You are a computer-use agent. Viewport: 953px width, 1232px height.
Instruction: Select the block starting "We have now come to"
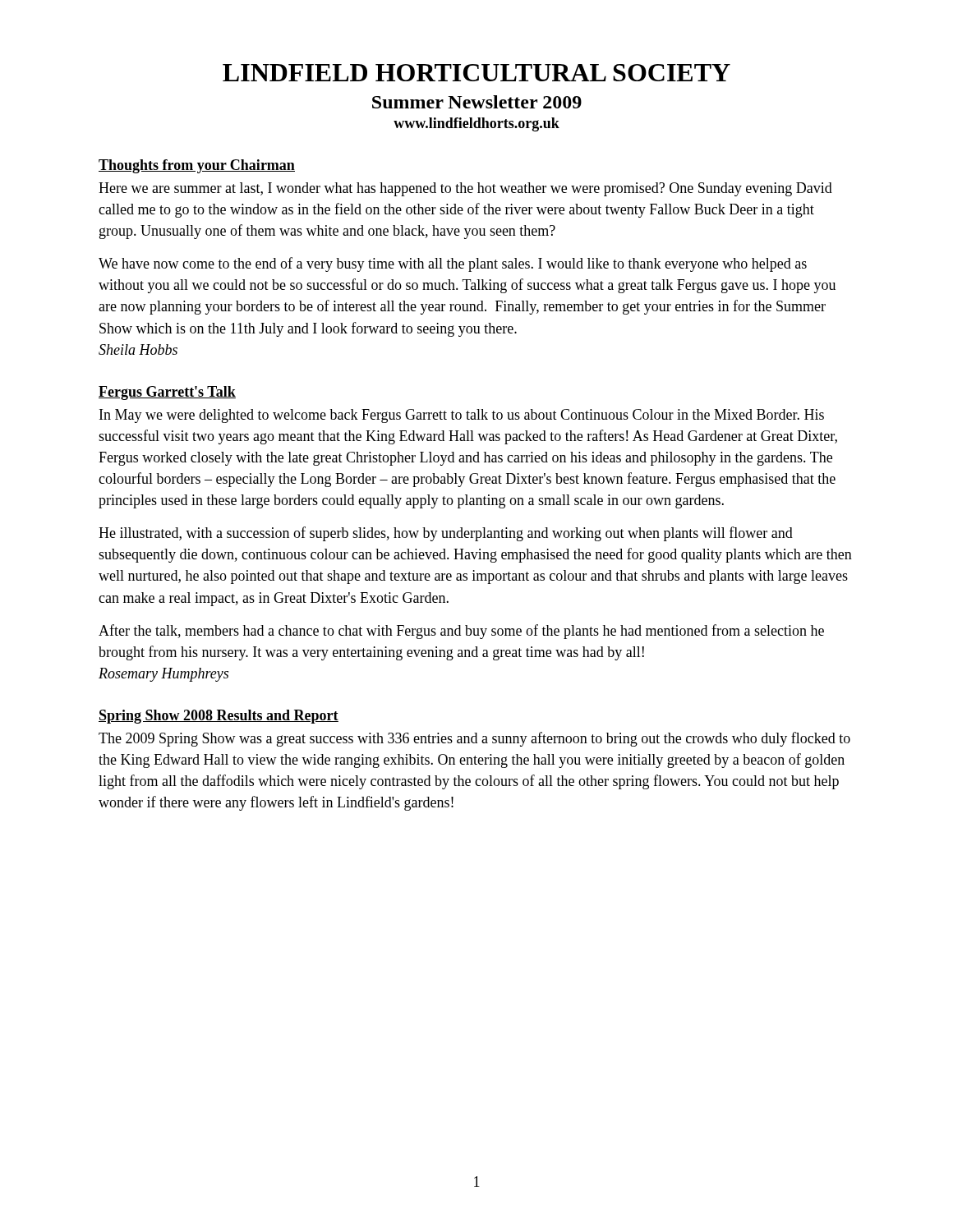pyautogui.click(x=467, y=307)
